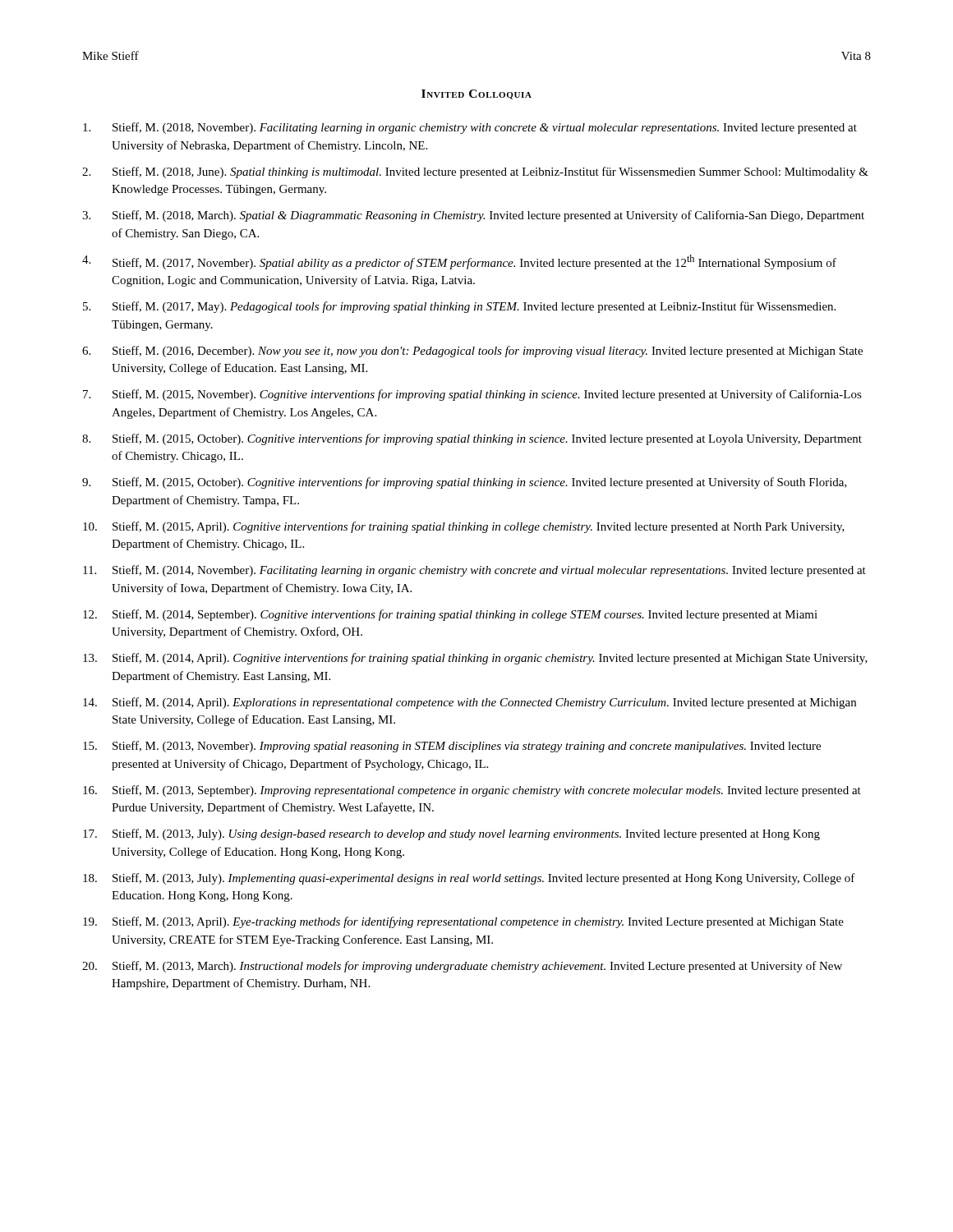This screenshot has width=953, height=1232.
Task: Find the list item that reads "Stieff, M. (2017, November). Spatial ability"
Action: (x=474, y=270)
